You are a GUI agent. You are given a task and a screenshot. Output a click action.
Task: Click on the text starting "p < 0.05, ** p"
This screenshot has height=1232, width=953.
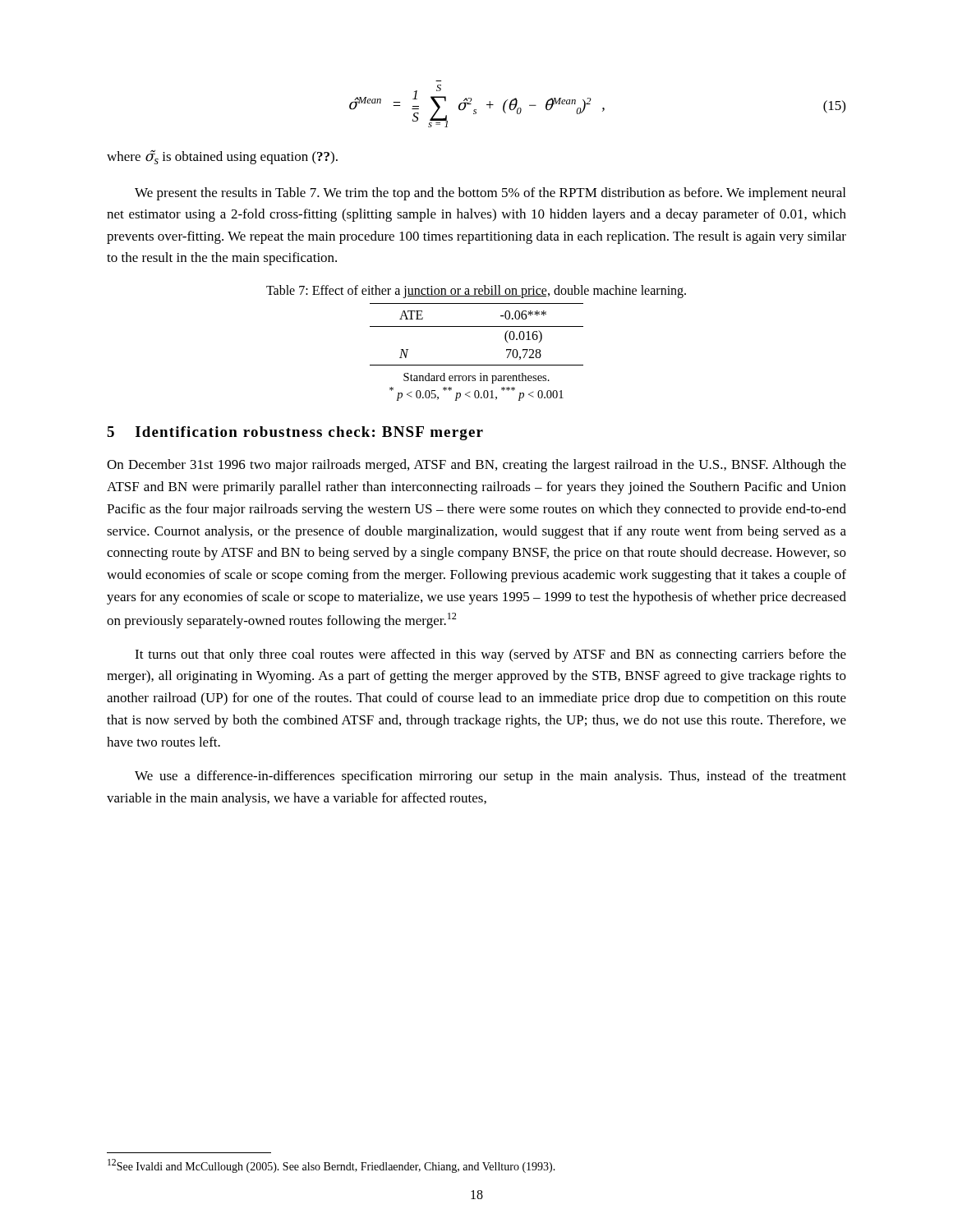(476, 393)
